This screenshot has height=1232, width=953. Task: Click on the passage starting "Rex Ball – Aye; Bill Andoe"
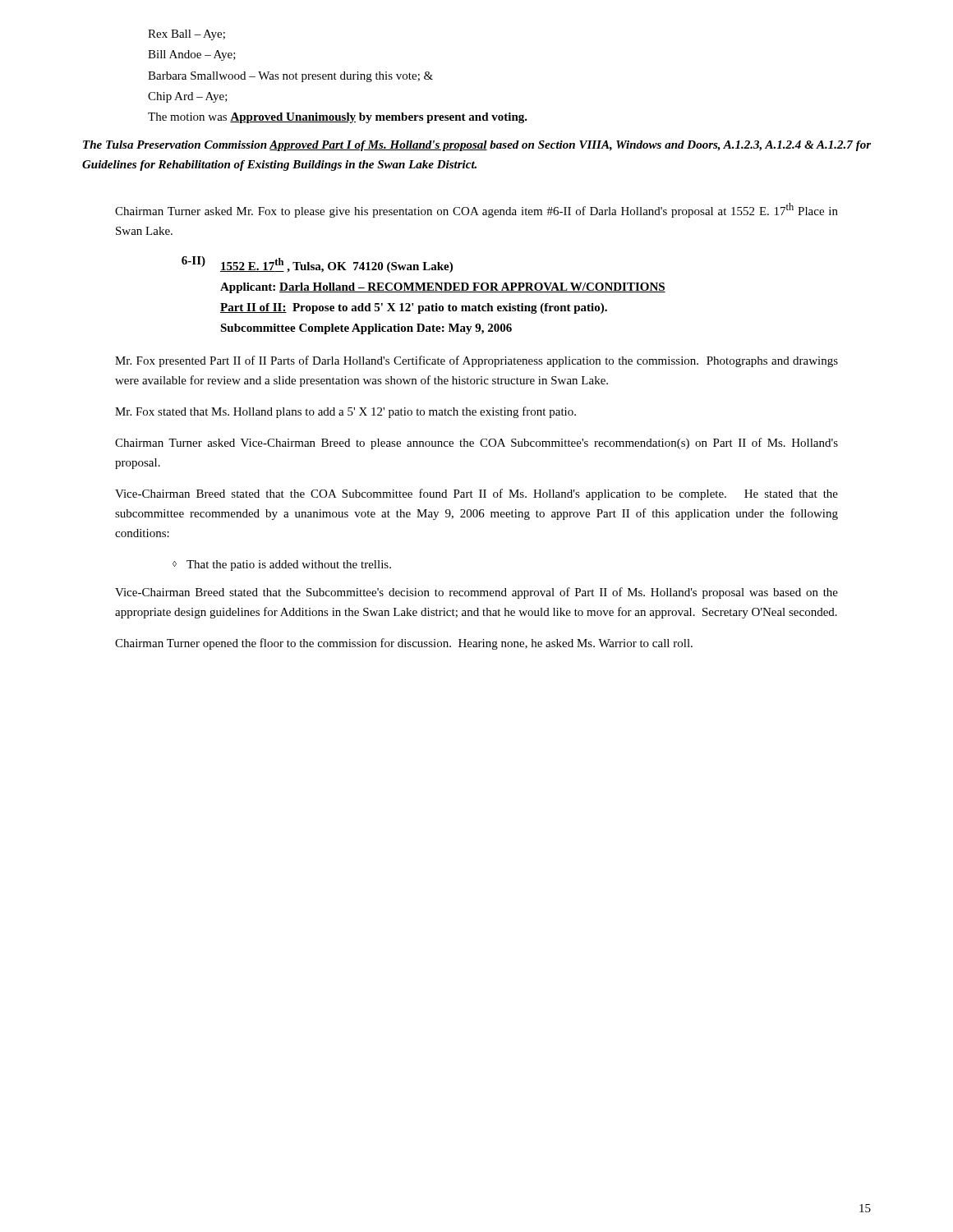(186, 35)
